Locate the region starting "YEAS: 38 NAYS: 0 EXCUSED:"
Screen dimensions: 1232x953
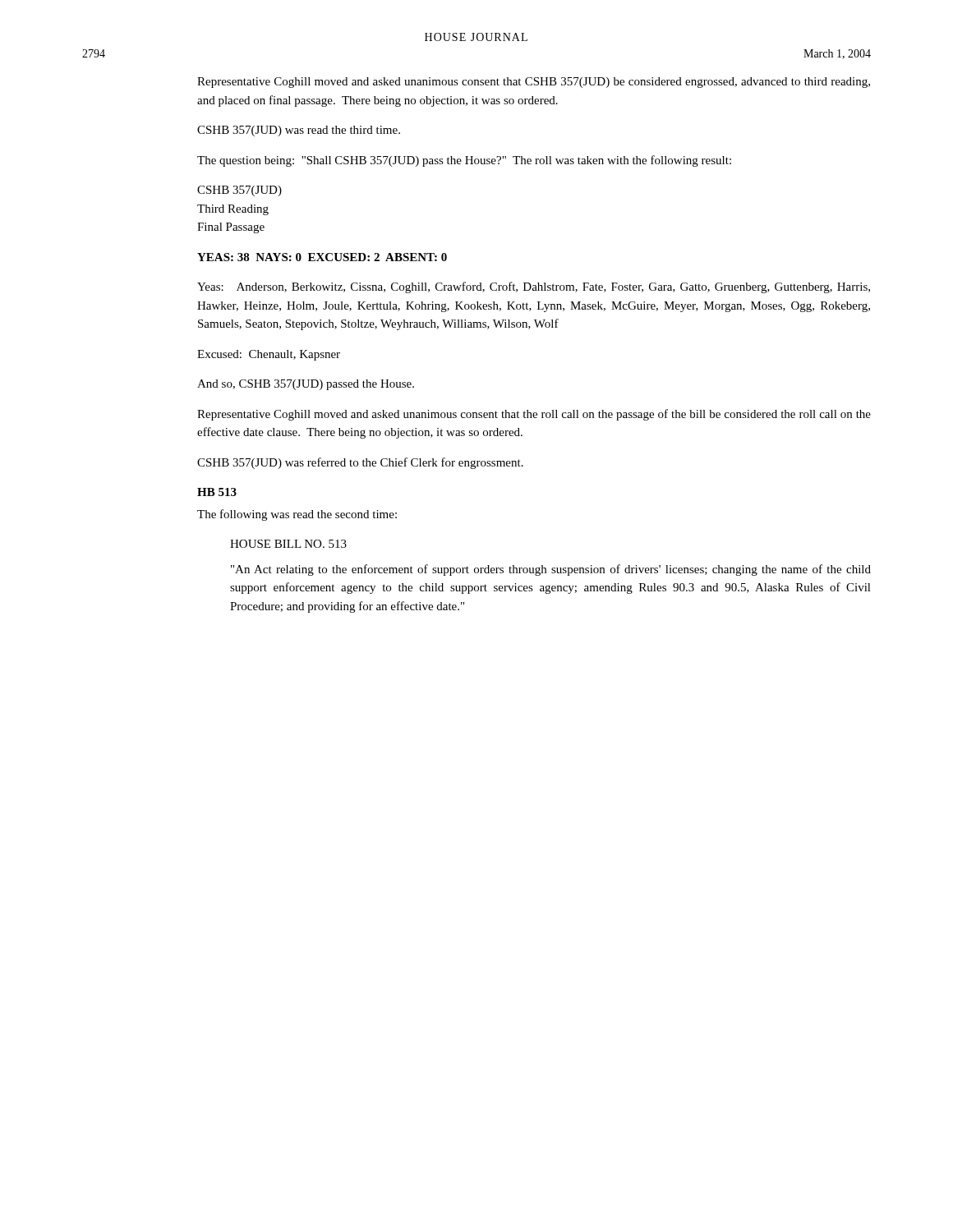[x=322, y=257]
